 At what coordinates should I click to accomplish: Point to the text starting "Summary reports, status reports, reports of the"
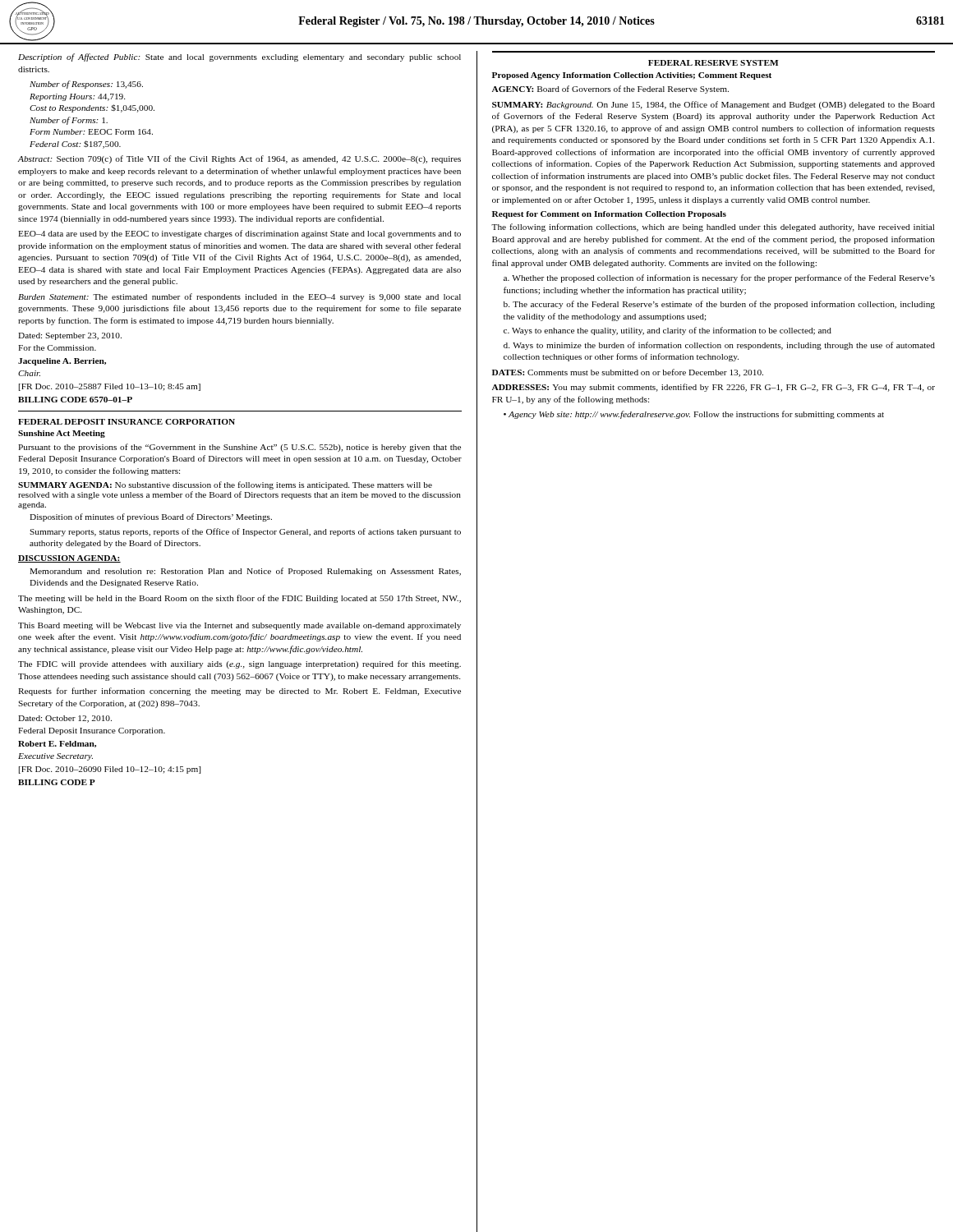pyautogui.click(x=245, y=537)
